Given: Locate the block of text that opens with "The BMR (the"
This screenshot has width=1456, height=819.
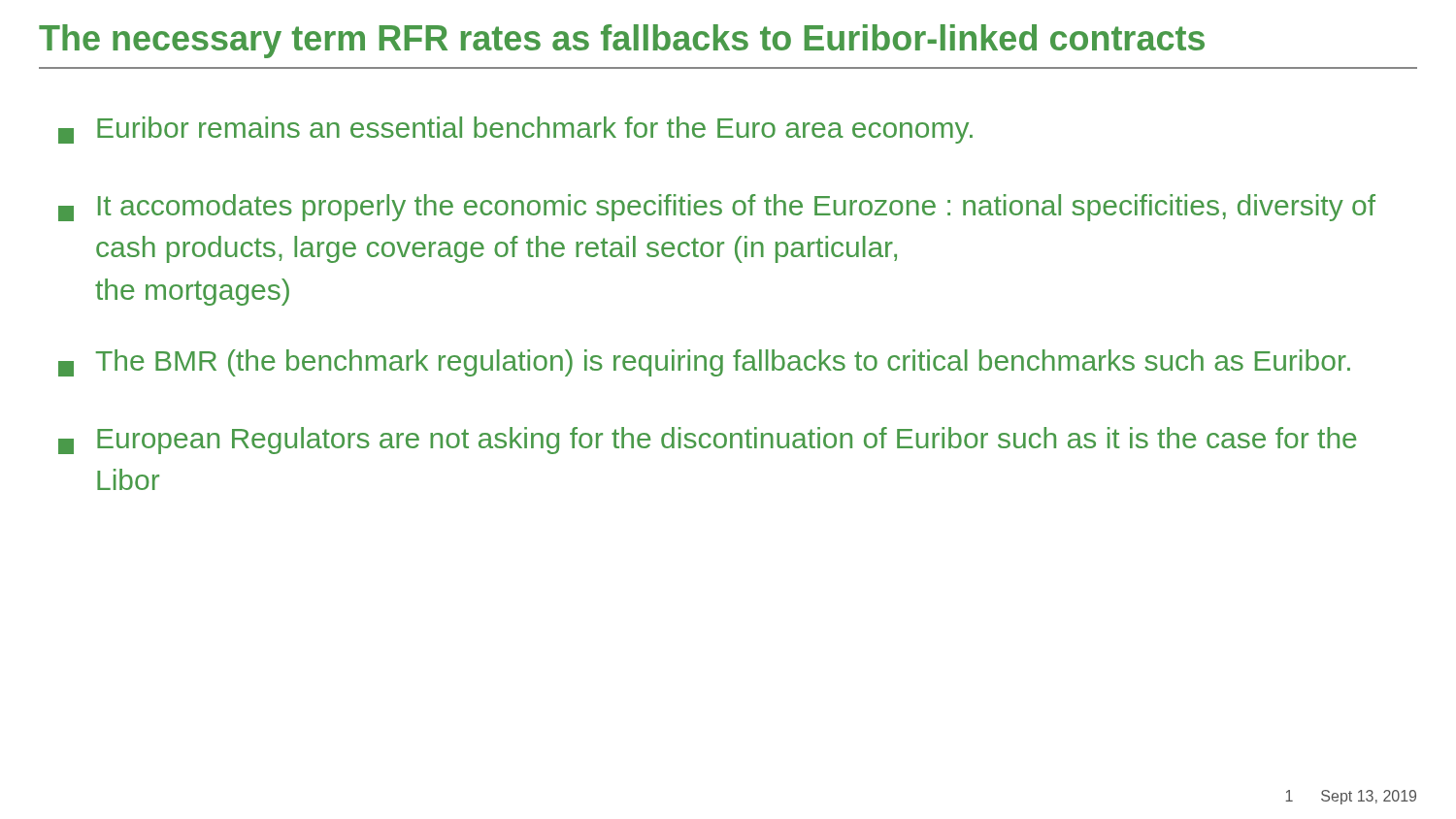Looking at the screenshot, I should click(x=728, y=364).
